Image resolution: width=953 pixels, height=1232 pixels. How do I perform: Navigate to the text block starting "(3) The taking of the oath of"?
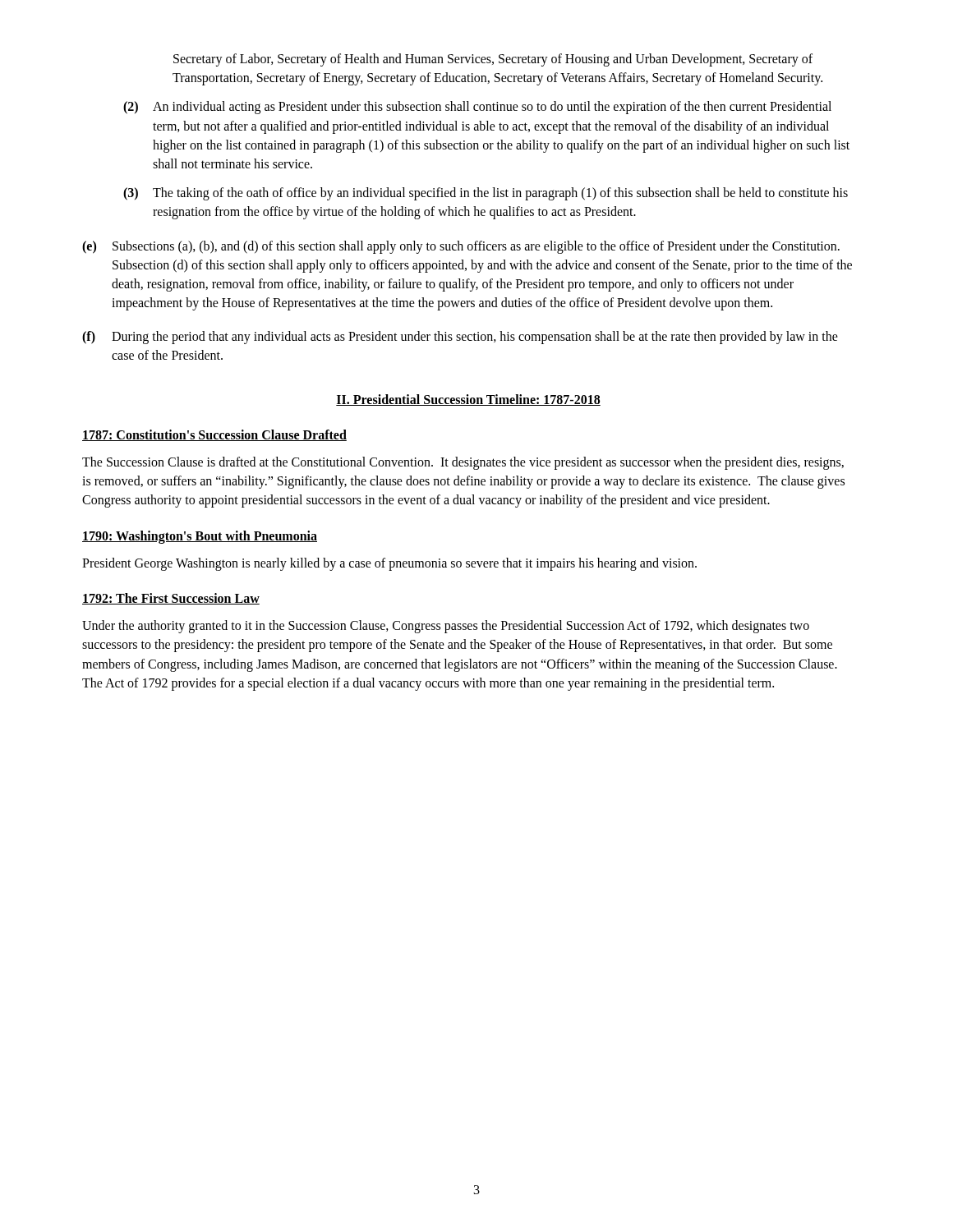[489, 202]
